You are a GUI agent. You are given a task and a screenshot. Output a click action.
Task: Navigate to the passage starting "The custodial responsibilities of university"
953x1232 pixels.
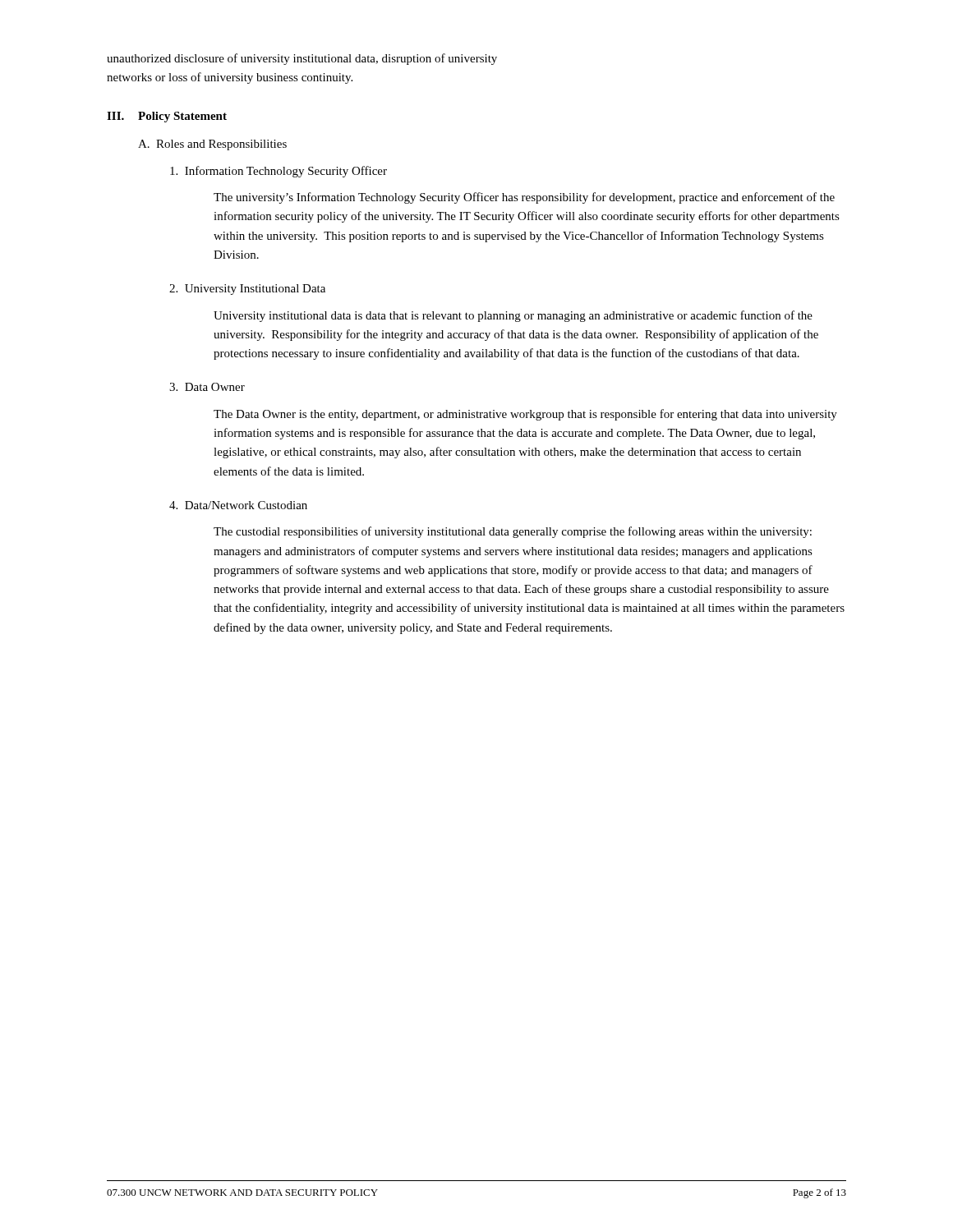[x=529, y=579]
